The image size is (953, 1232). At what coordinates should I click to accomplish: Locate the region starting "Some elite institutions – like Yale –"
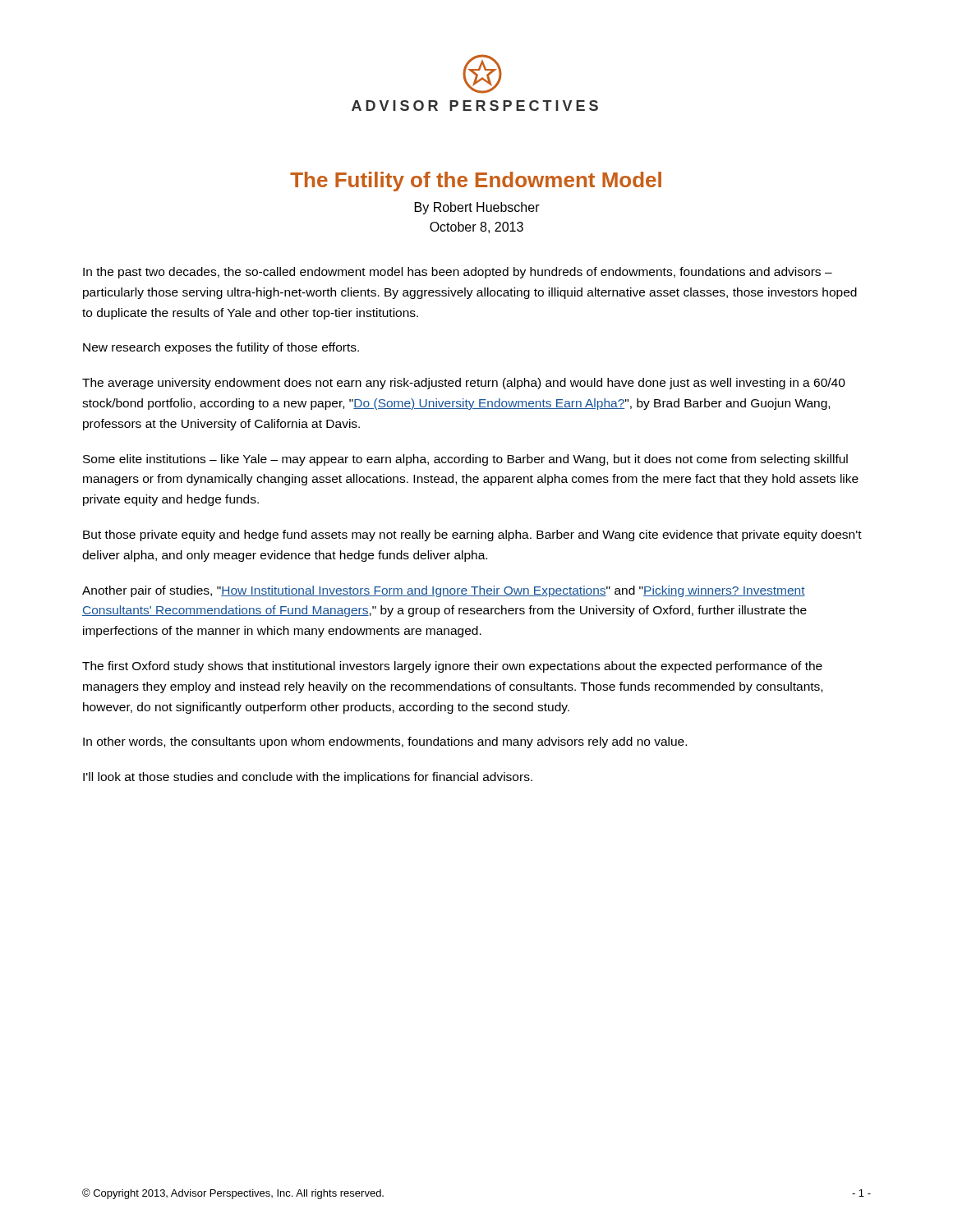pos(470,479)
